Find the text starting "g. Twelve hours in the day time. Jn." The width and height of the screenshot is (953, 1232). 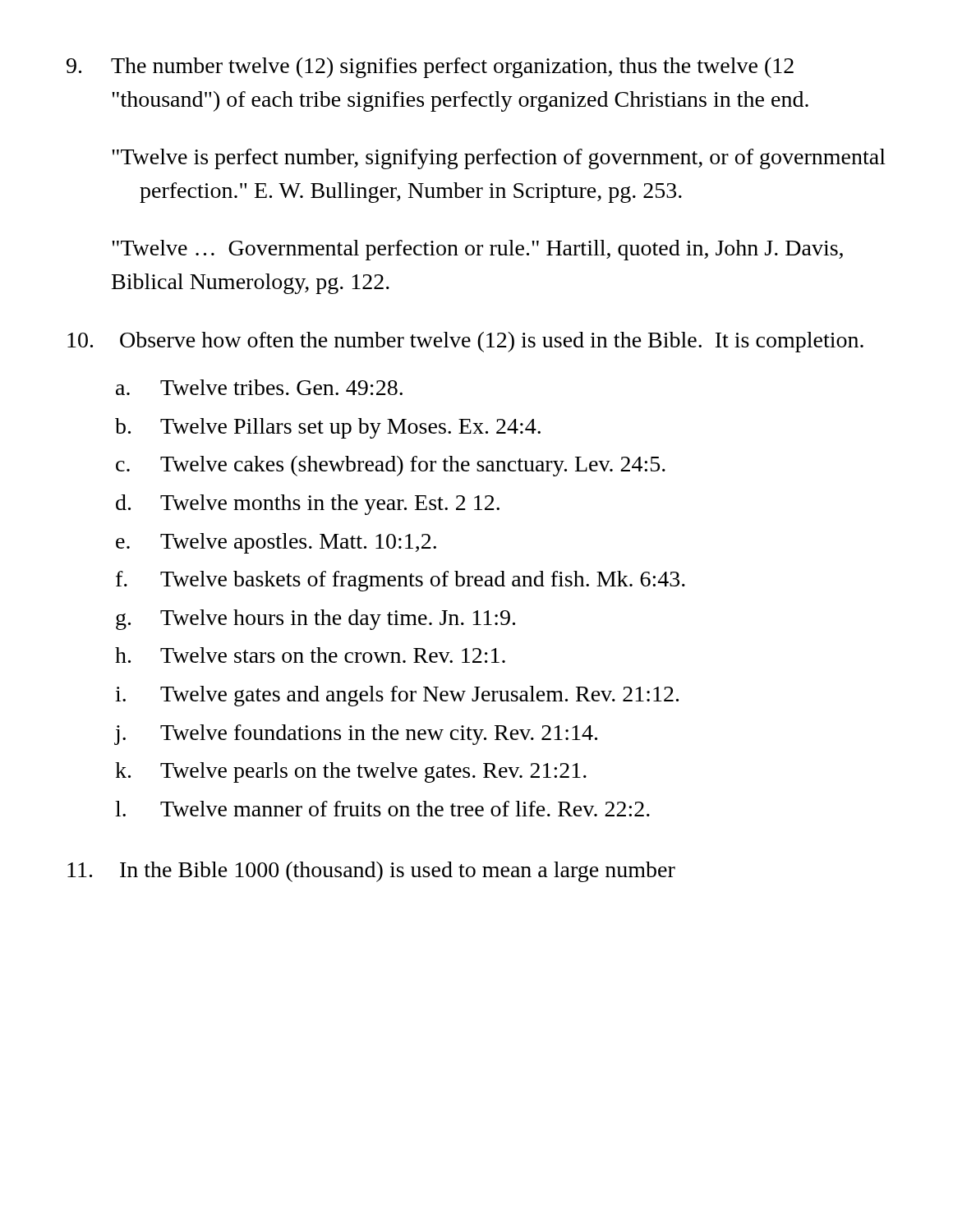click(501, 618)
